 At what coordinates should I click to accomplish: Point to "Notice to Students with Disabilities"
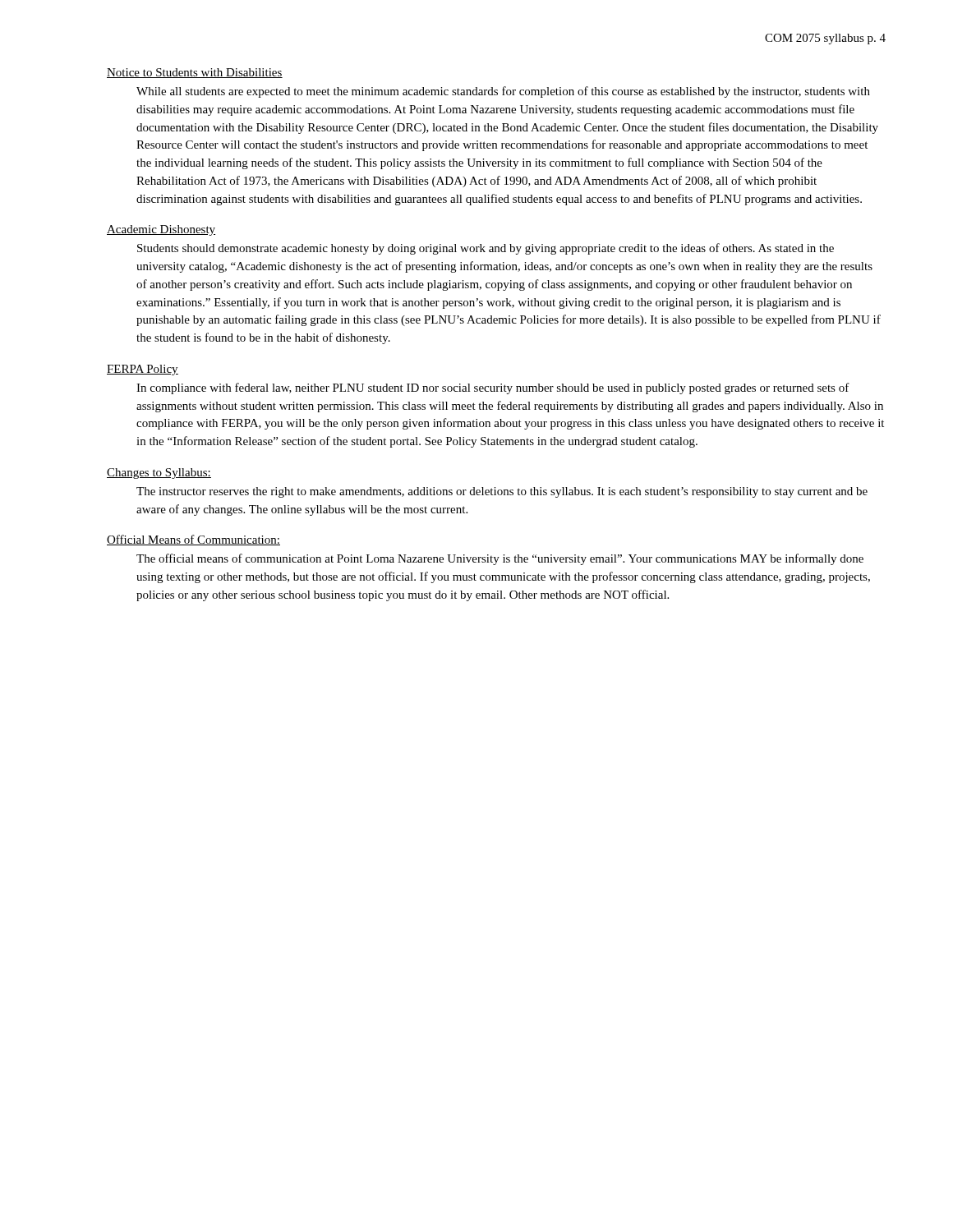[x=194, y=72]
